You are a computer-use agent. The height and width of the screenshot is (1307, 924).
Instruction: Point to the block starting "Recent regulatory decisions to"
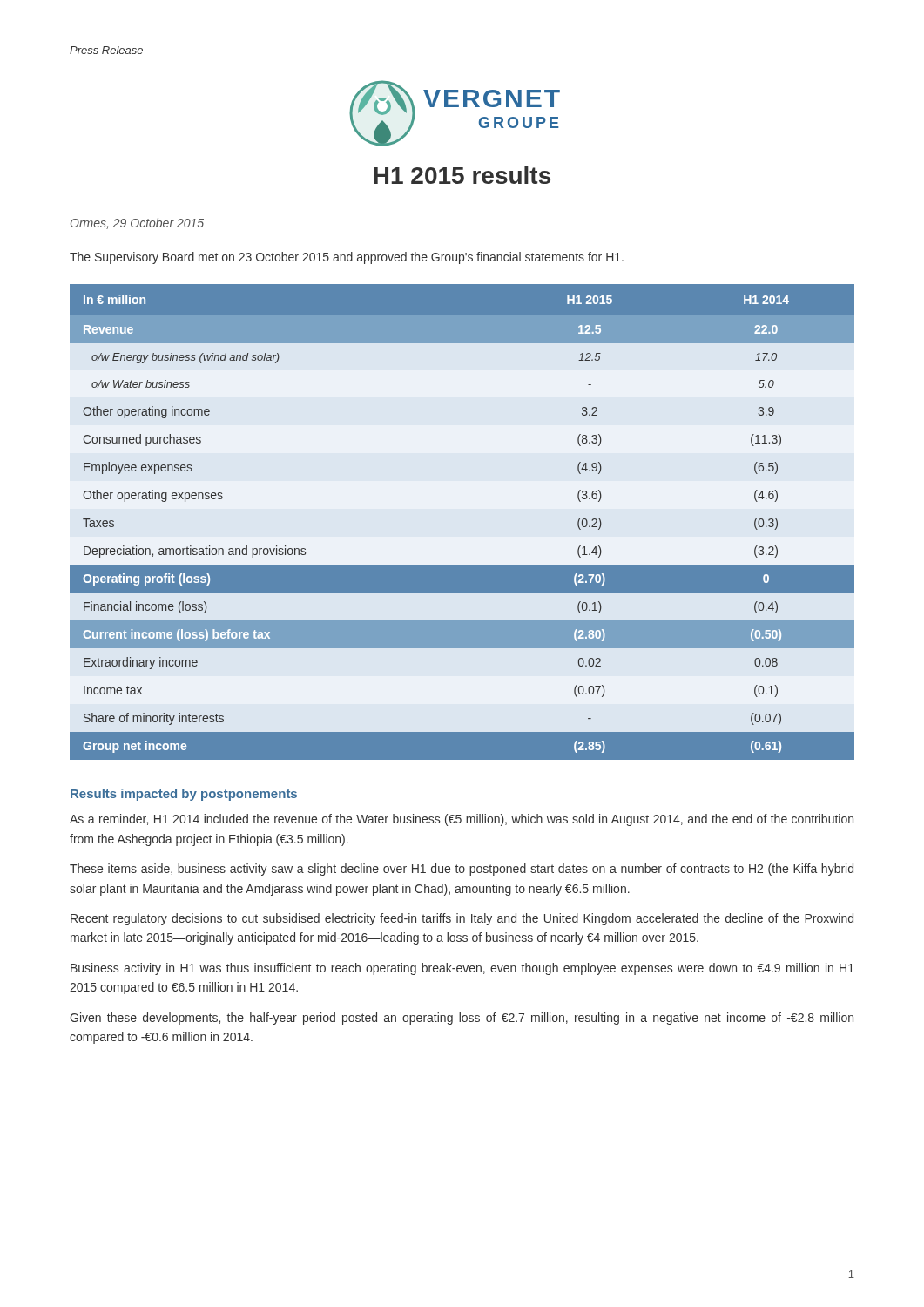click(462, 928)
